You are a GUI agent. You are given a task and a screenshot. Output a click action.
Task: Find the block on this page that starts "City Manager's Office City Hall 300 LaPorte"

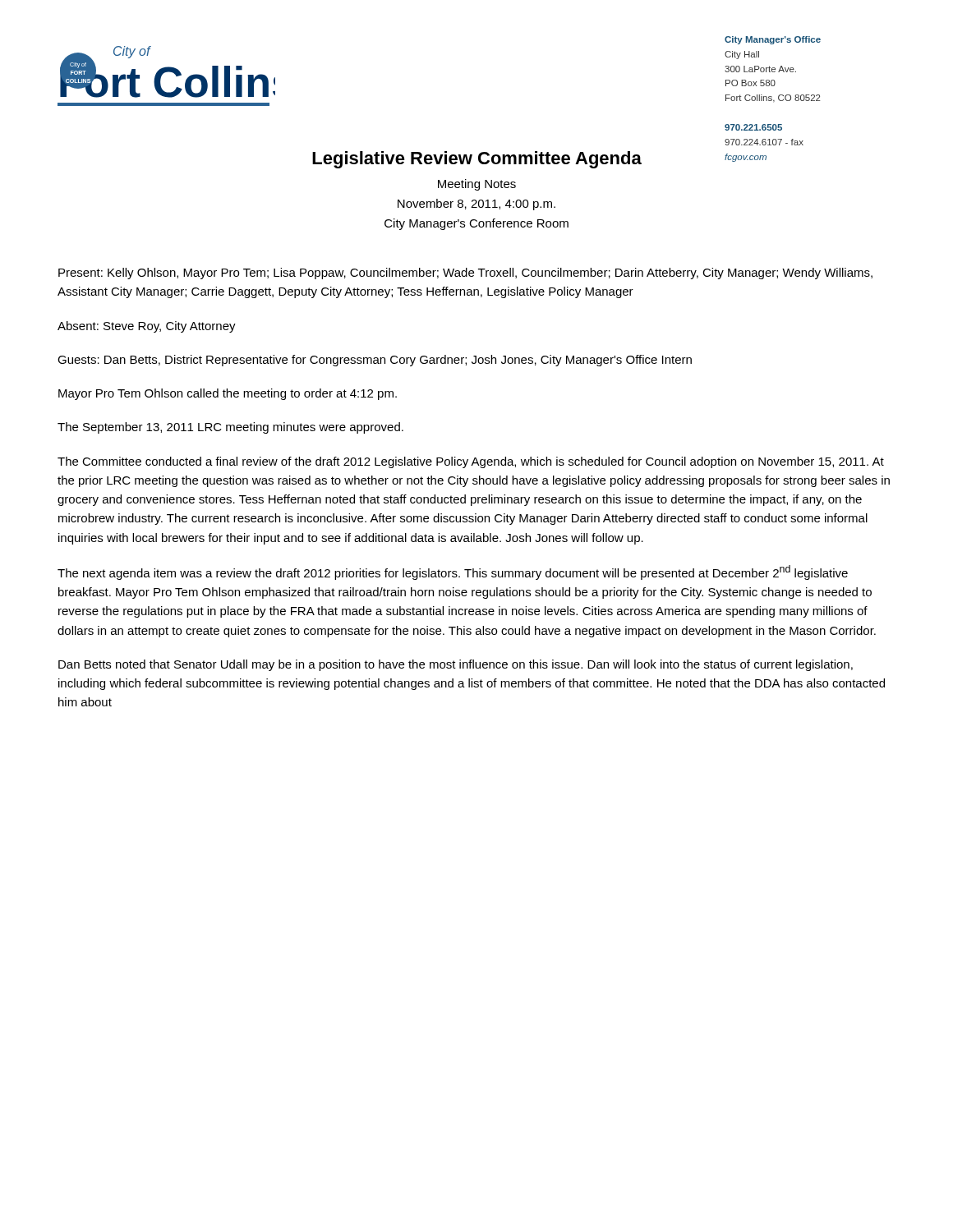coord(773,98)
